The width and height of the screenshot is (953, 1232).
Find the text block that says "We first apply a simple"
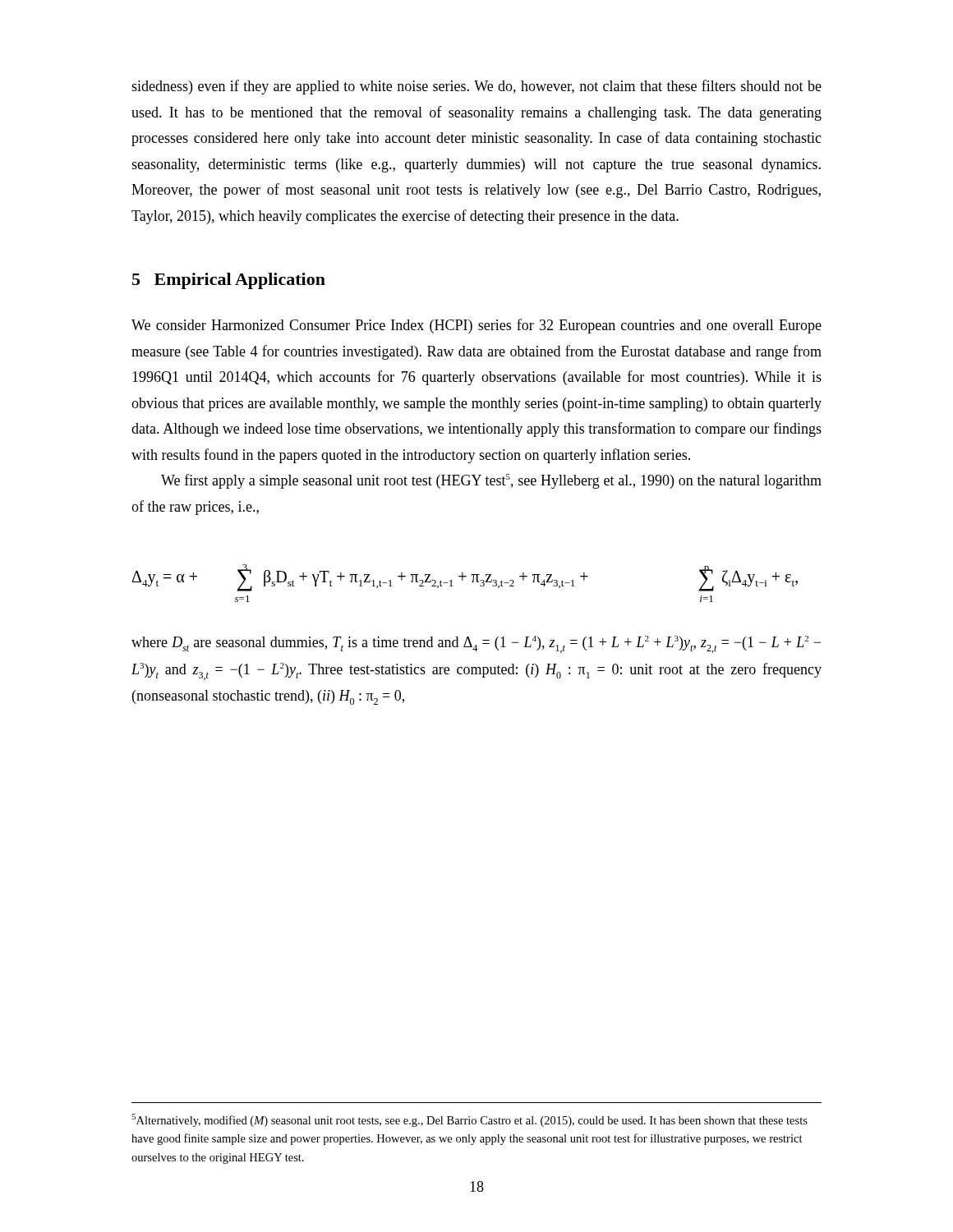tap(476, 493)
